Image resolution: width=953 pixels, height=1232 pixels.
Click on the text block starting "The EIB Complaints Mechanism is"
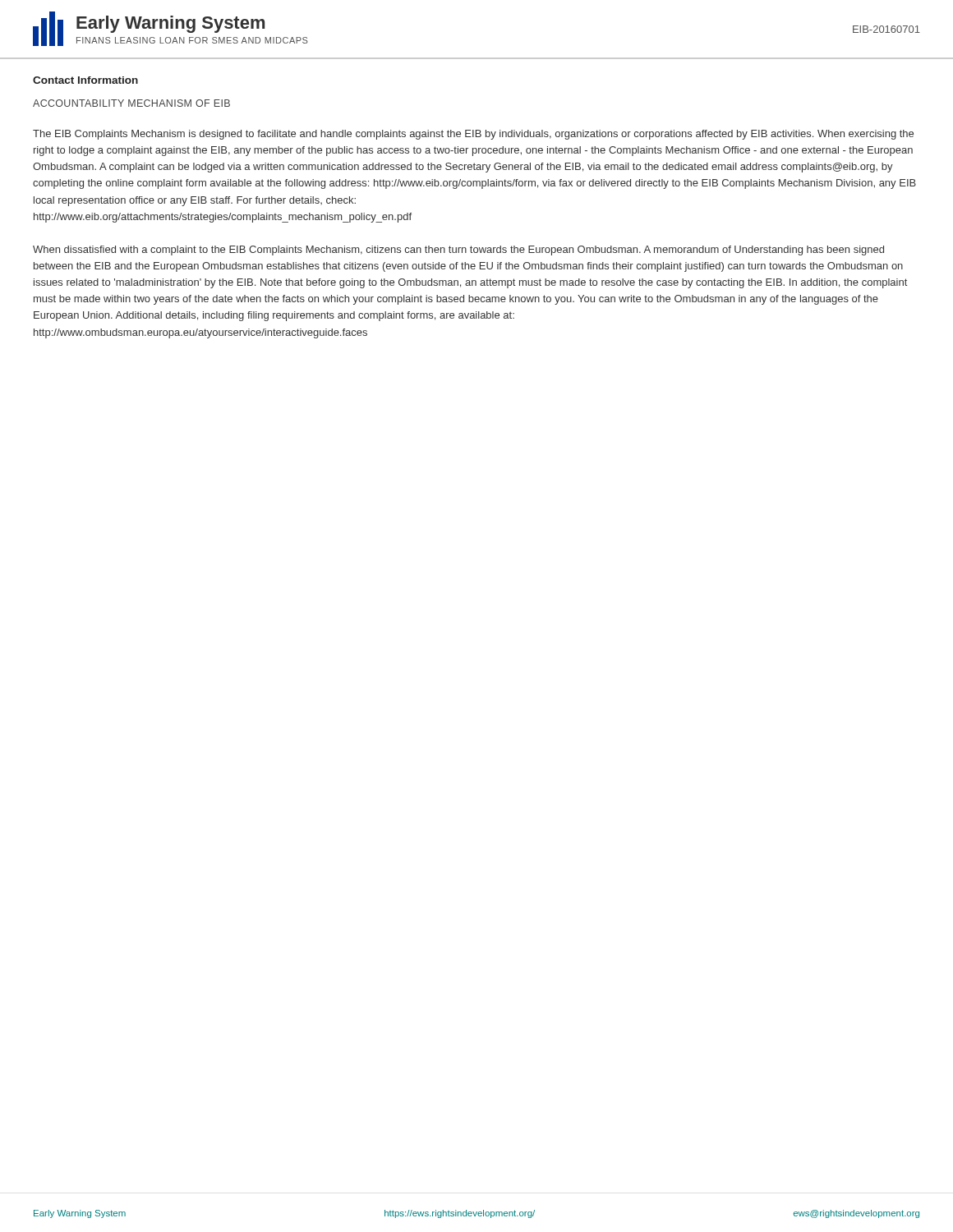[x=475, y=175]
